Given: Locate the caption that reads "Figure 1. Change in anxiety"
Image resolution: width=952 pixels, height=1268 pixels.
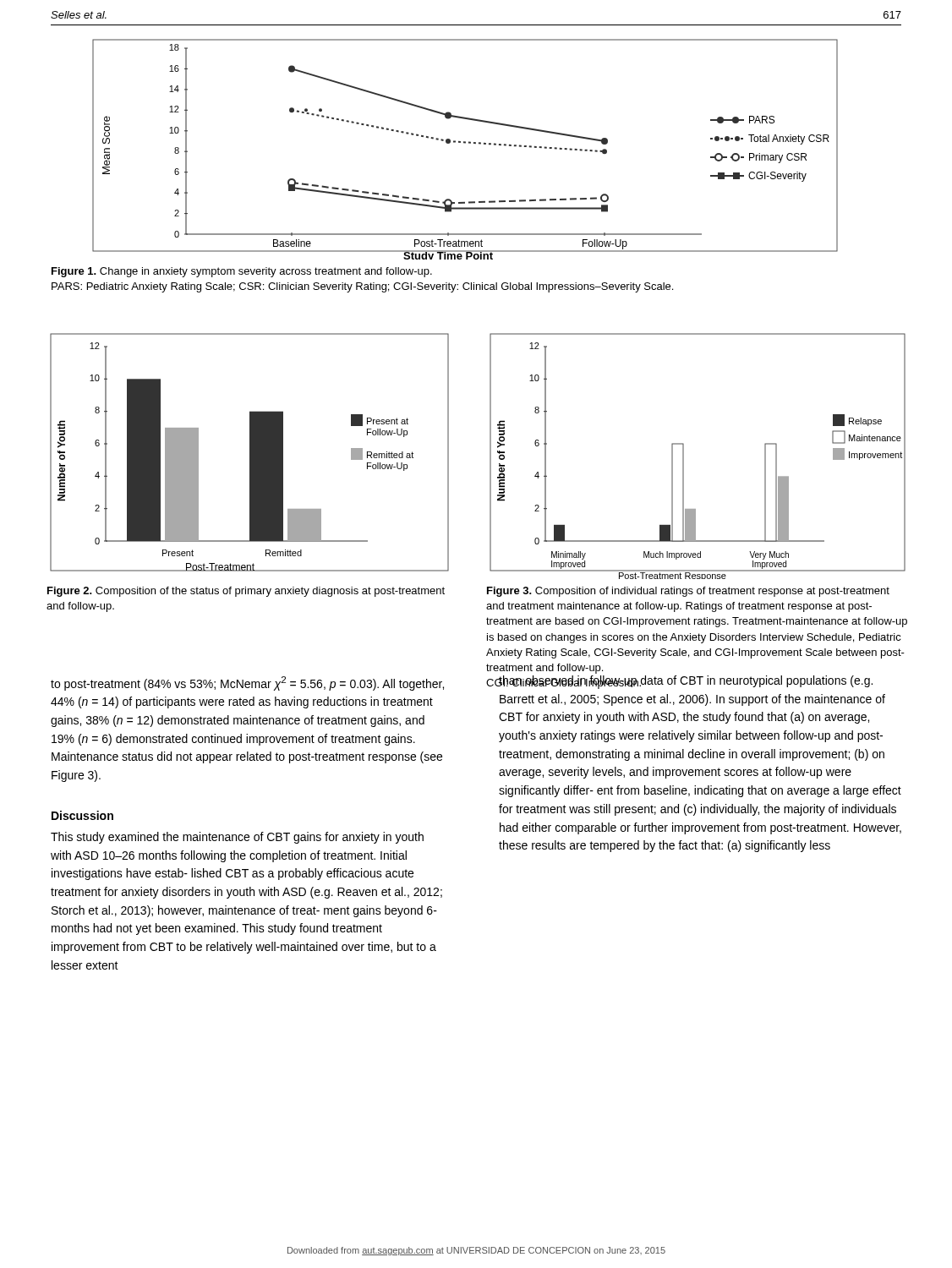Looking at the screenshot, I should 362,279.
